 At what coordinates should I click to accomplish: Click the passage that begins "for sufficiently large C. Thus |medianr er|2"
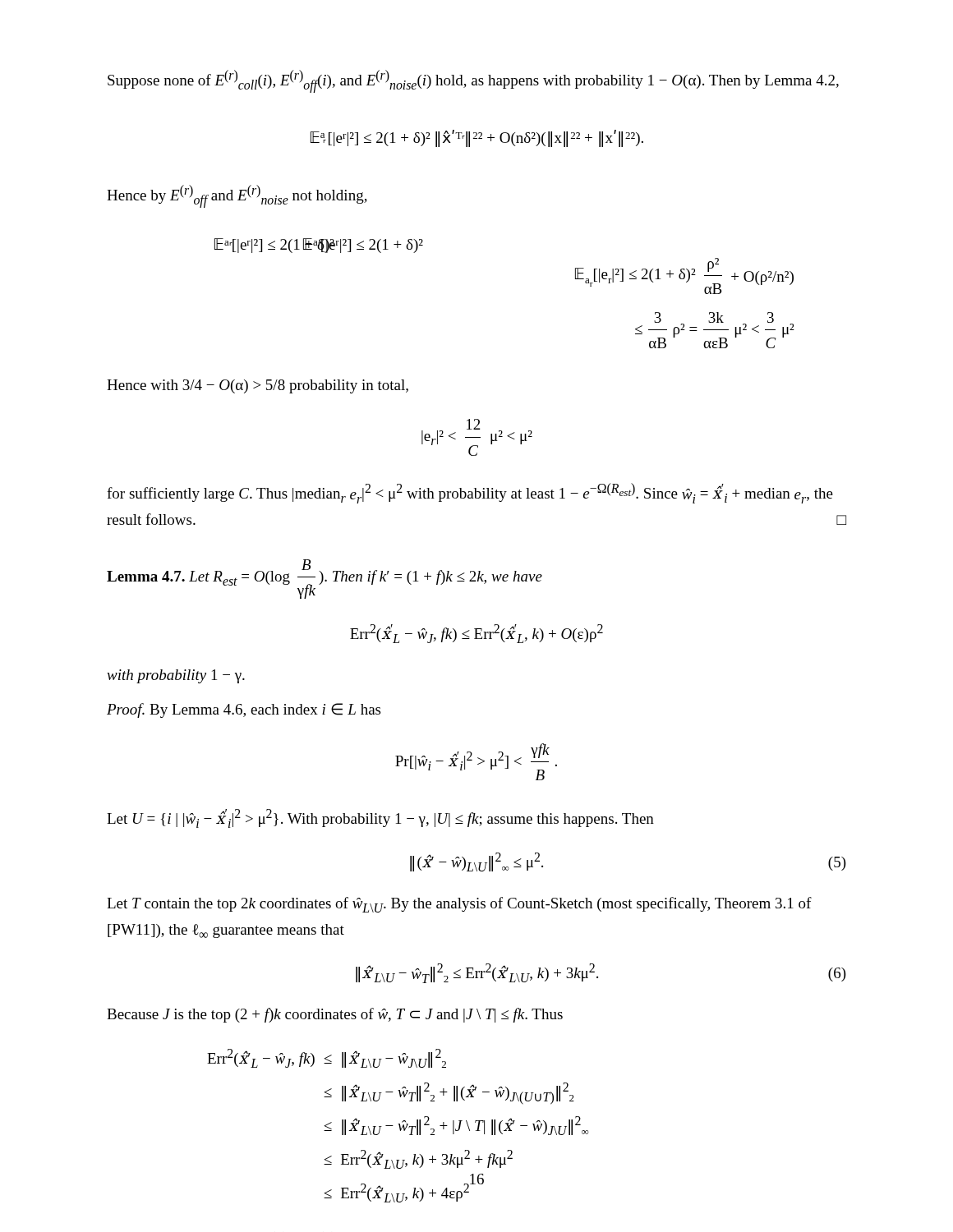pyautogui.click(x=476, y=507)
